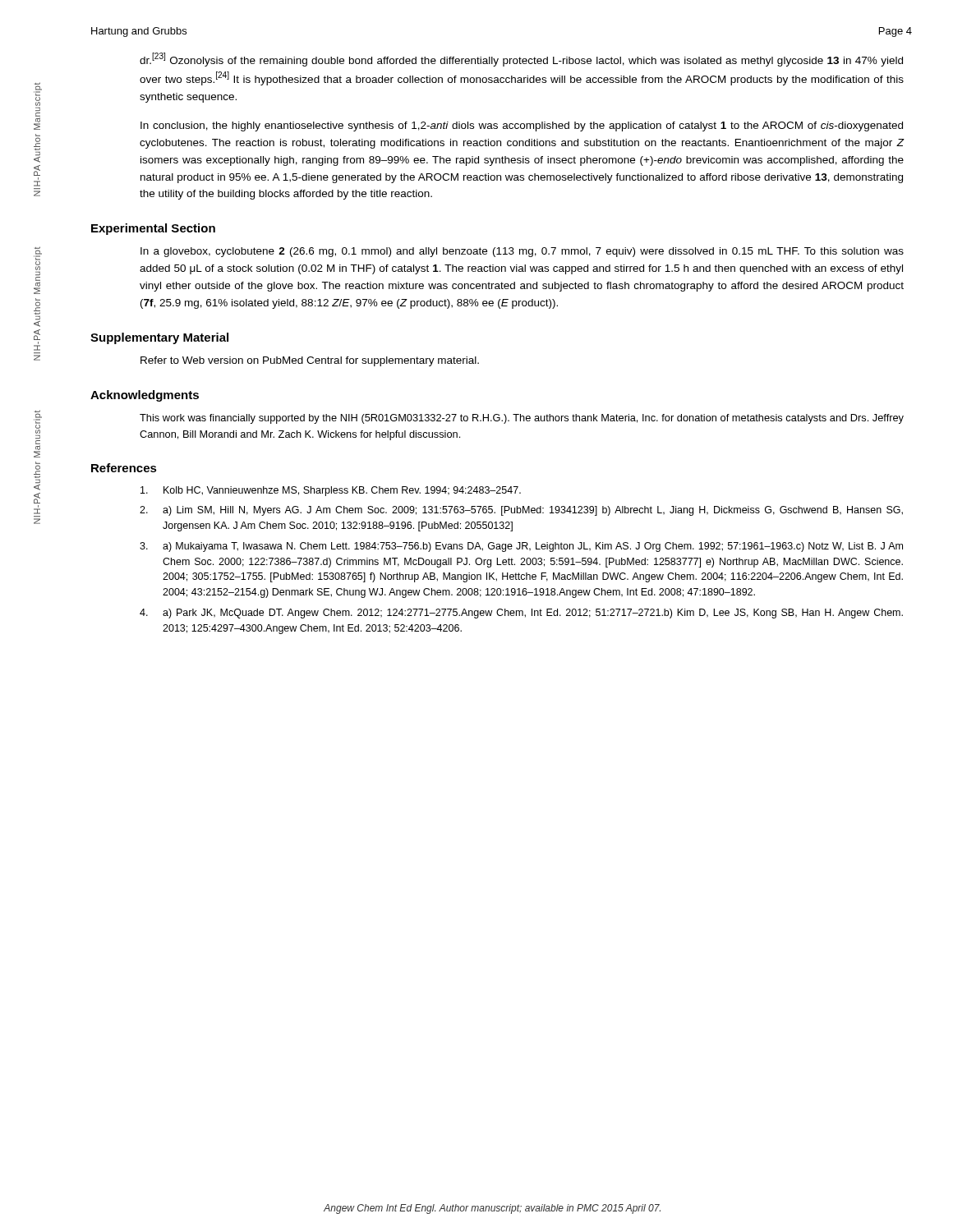Find the block on this page that starts "This work was financially supported by the"
The image size is (953, 1232).
click(x=522, y=426)
